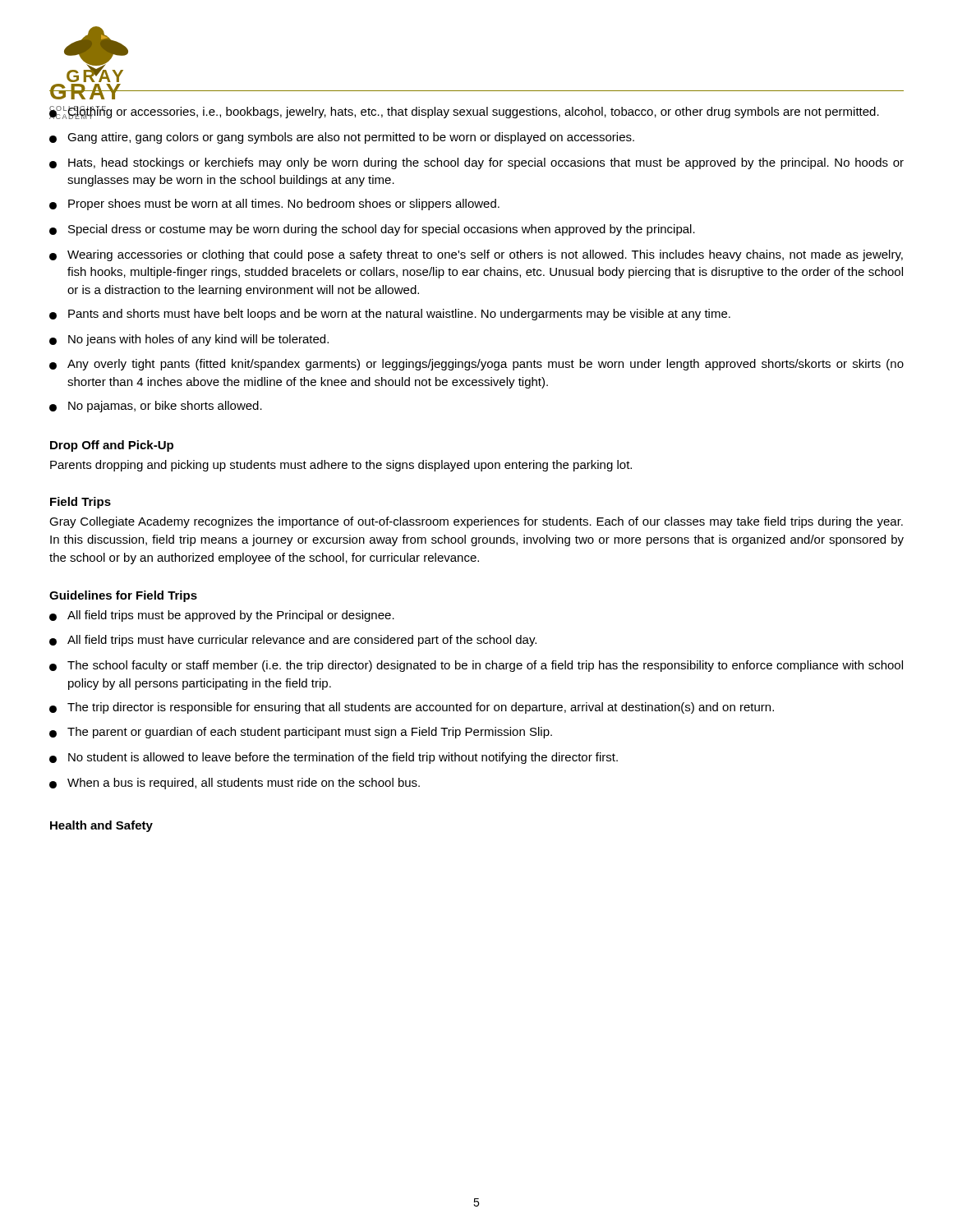Locate the block starting "Health and Safety"
Screen dimensions: 1232x953
[x=101, y=825]
